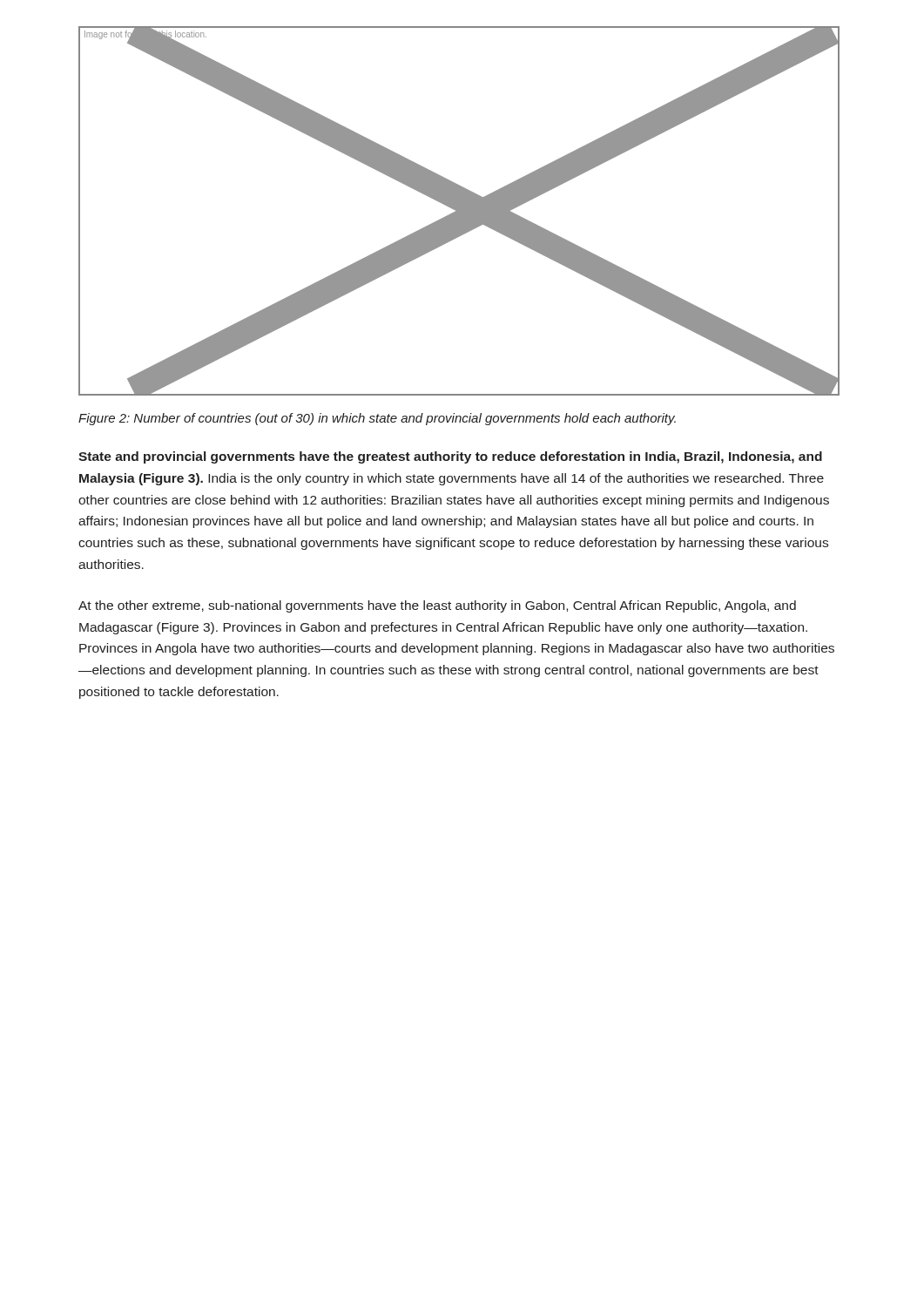Image resolution: width=924 pixels, height=1307 pixels.
Task: Locate the text block starting "Figure 2: Number of countries (out of"
Action: pos(435,418)
